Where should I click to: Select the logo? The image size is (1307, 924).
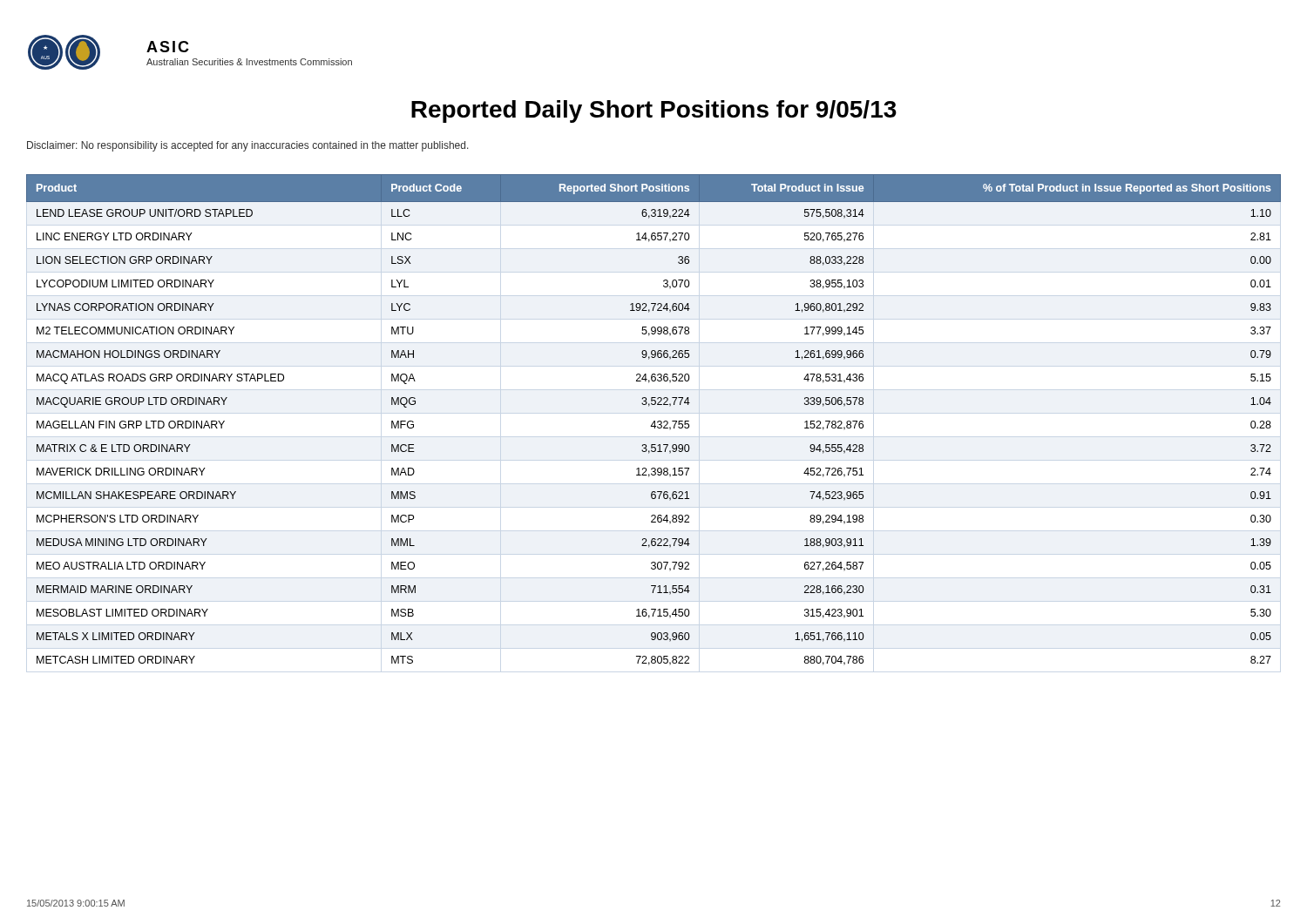point(189,52)
